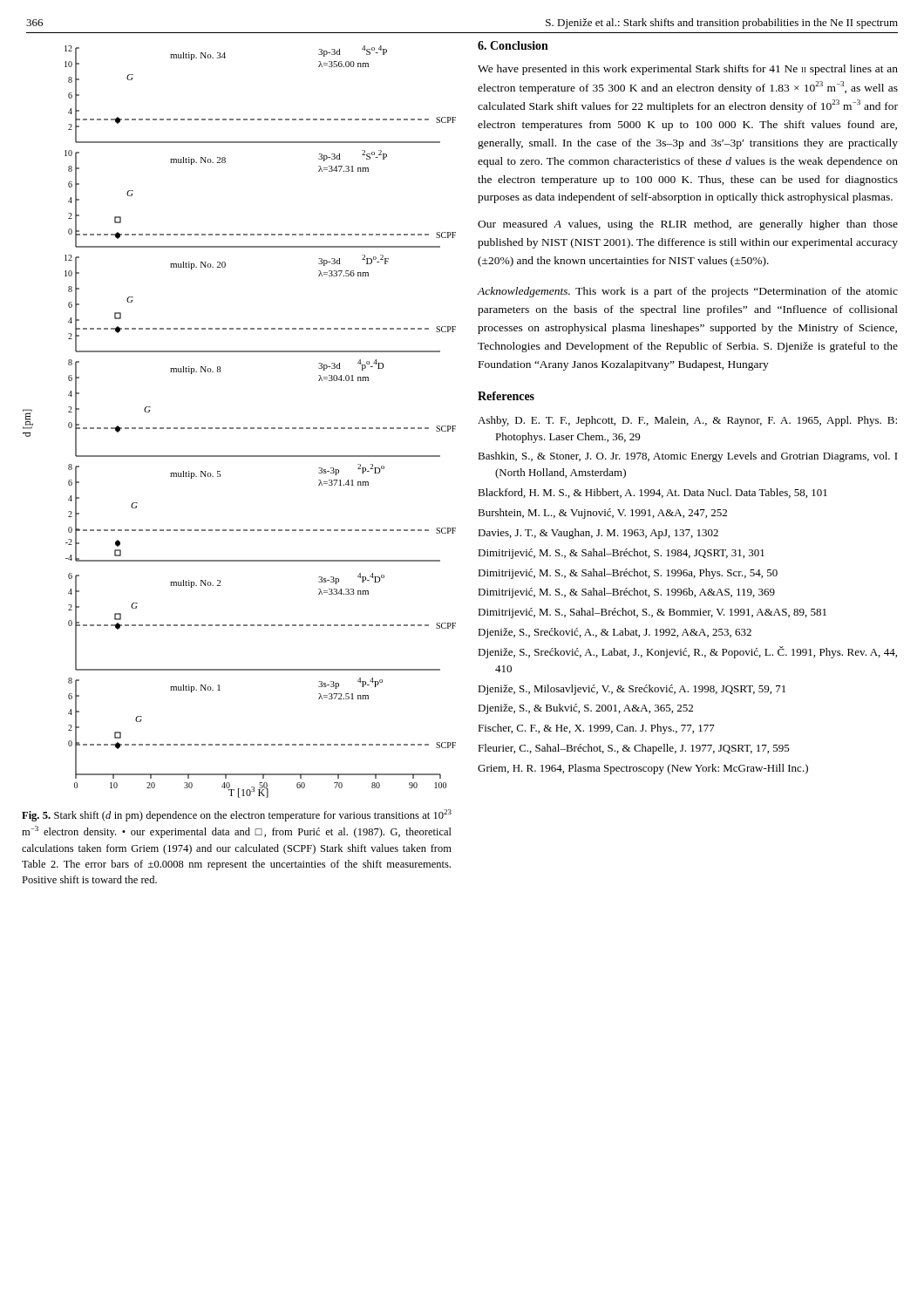This screenshot has height=1308, width=924.
Task: Where is the passage that starts "Fischer, C. F., &"?
Action: pos(596,728)
